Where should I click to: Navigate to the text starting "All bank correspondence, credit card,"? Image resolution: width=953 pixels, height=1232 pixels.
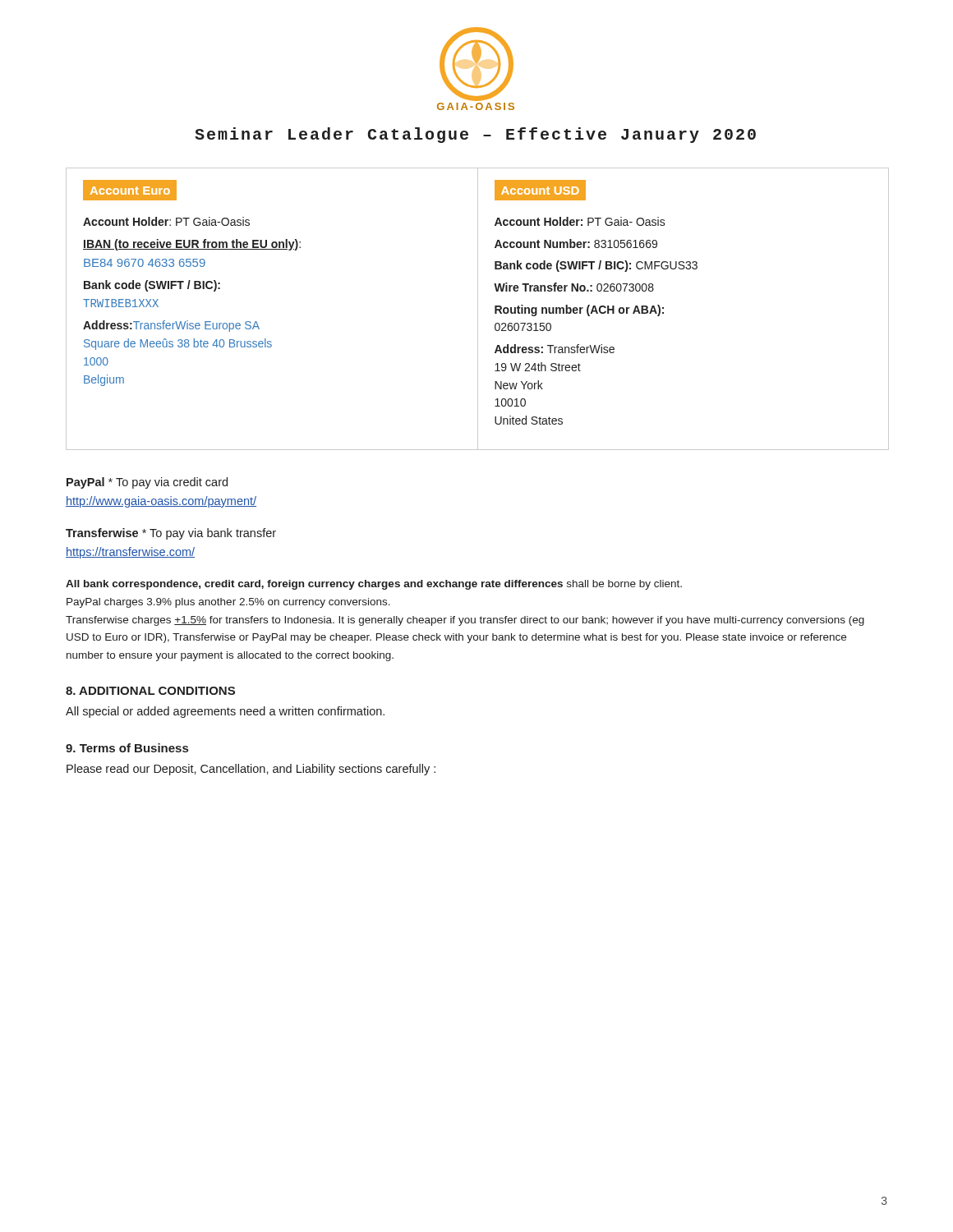(x=465, y=619)
